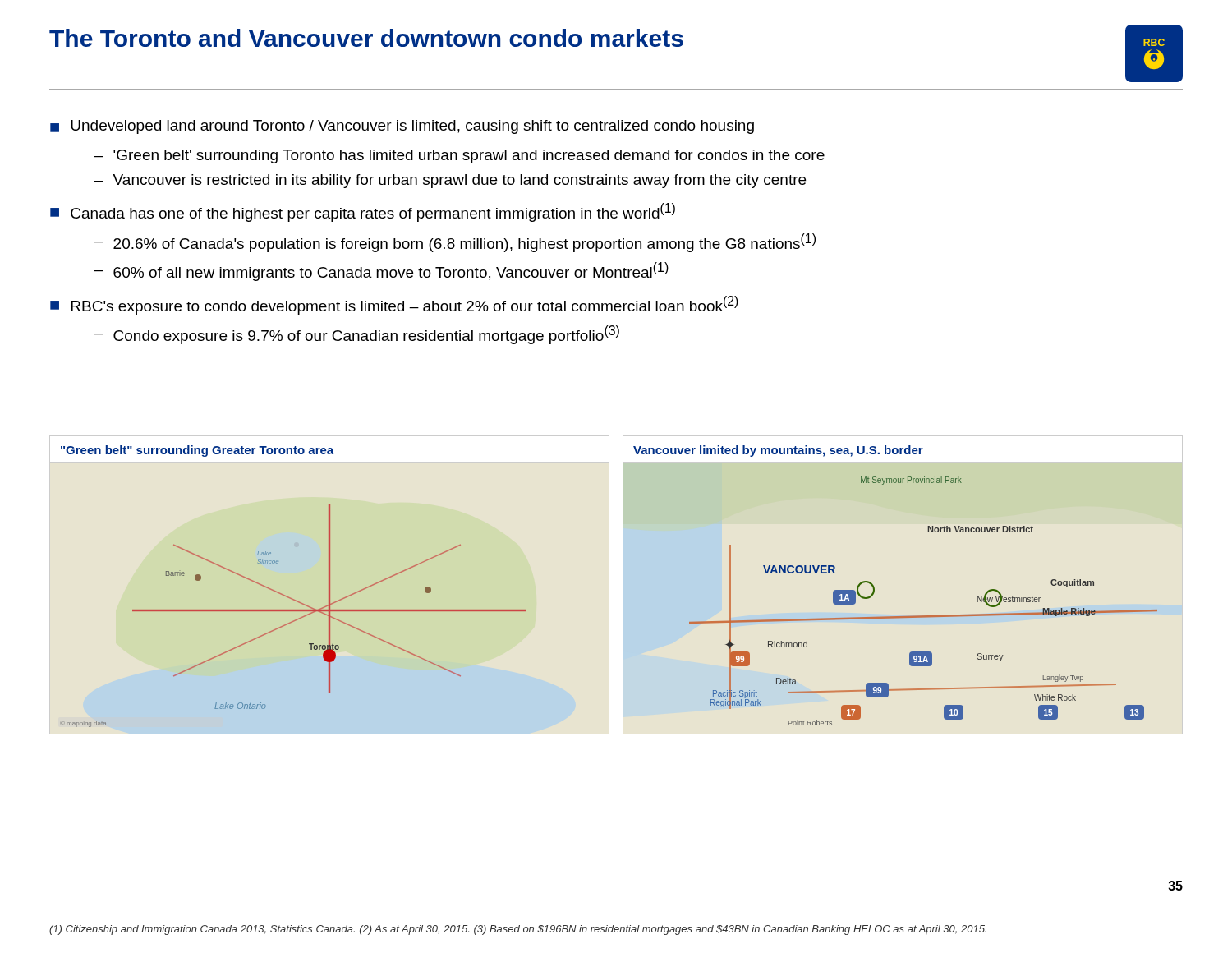Point to the block starting "– Vancouver is restricted in"

click(451, 180)
